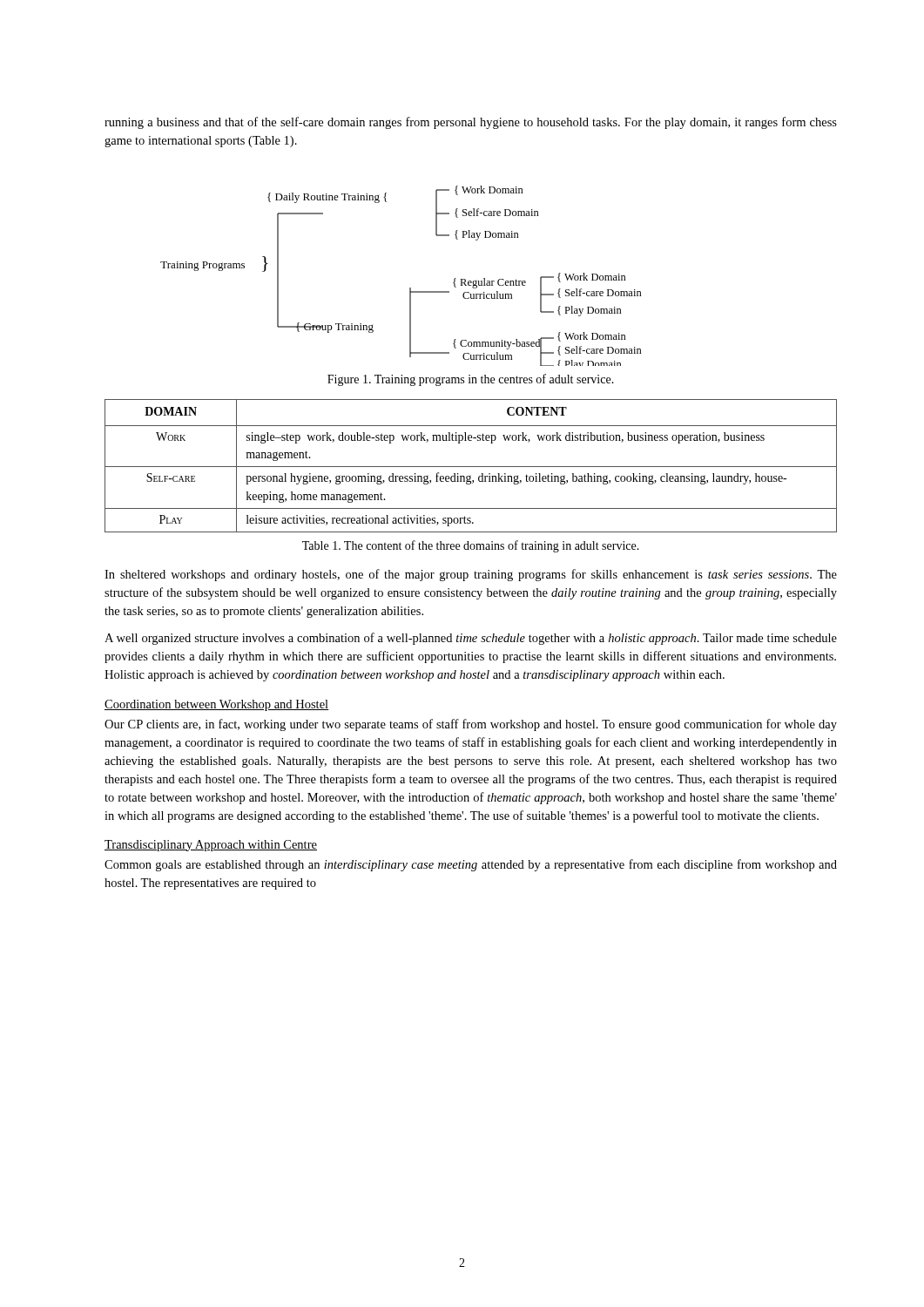This screenshot has height=1307, width=924.
Task: Locate the text starting "Our CP clients"
Action: pos(471,770)
